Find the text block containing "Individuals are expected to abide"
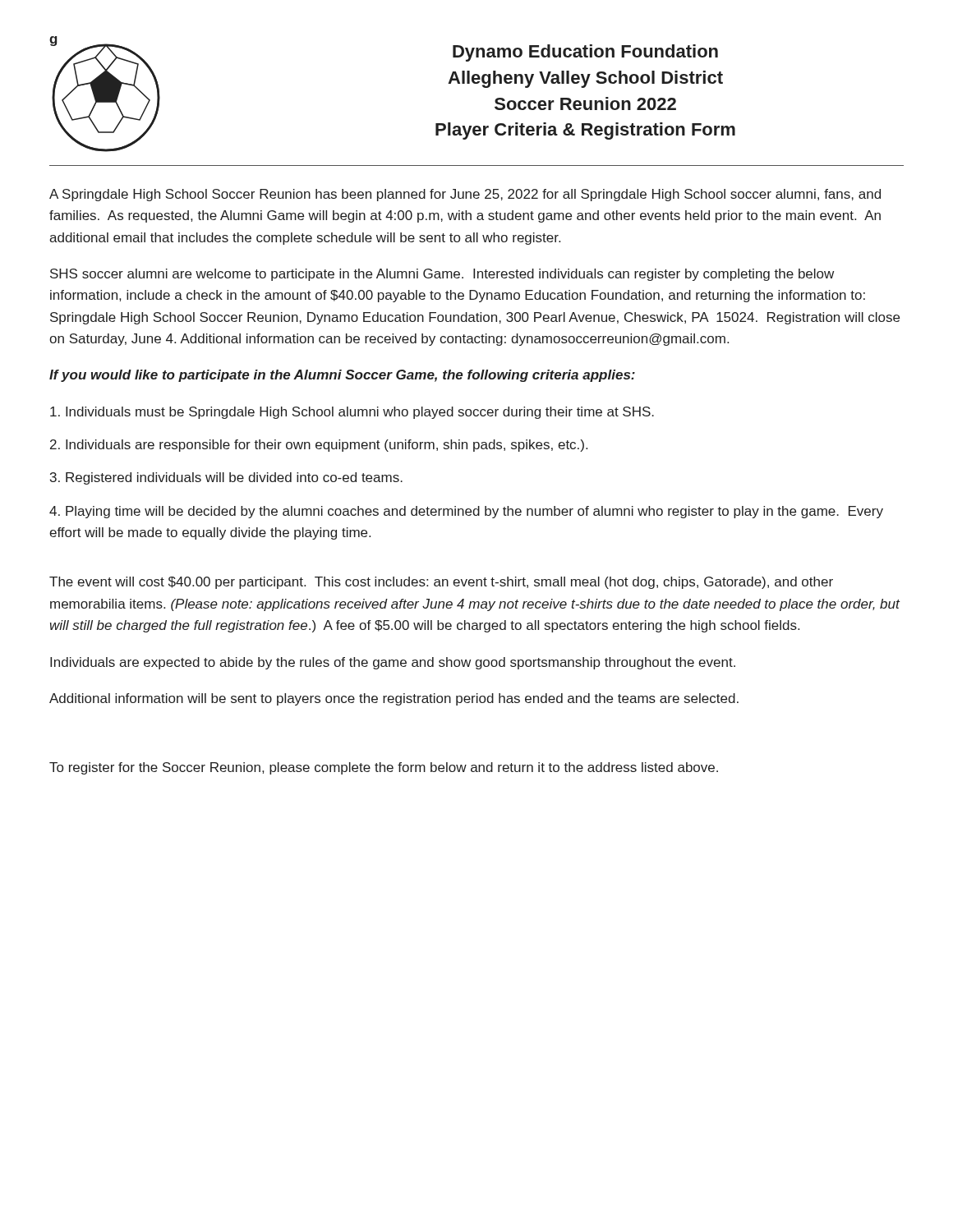Screen dimensions: 1232x953 point(476,663)
